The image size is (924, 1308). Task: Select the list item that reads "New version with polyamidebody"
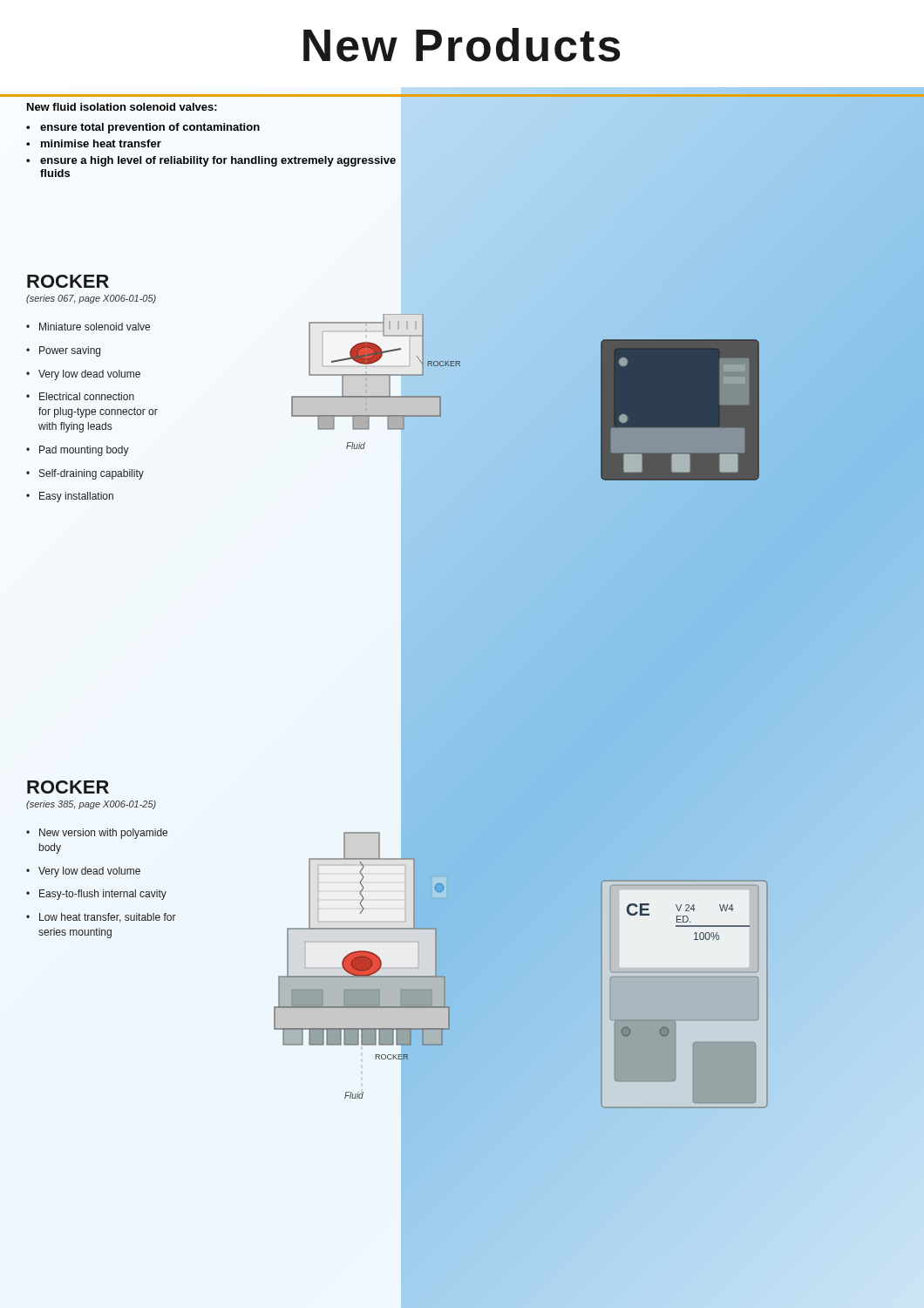[x=103, y=840]
